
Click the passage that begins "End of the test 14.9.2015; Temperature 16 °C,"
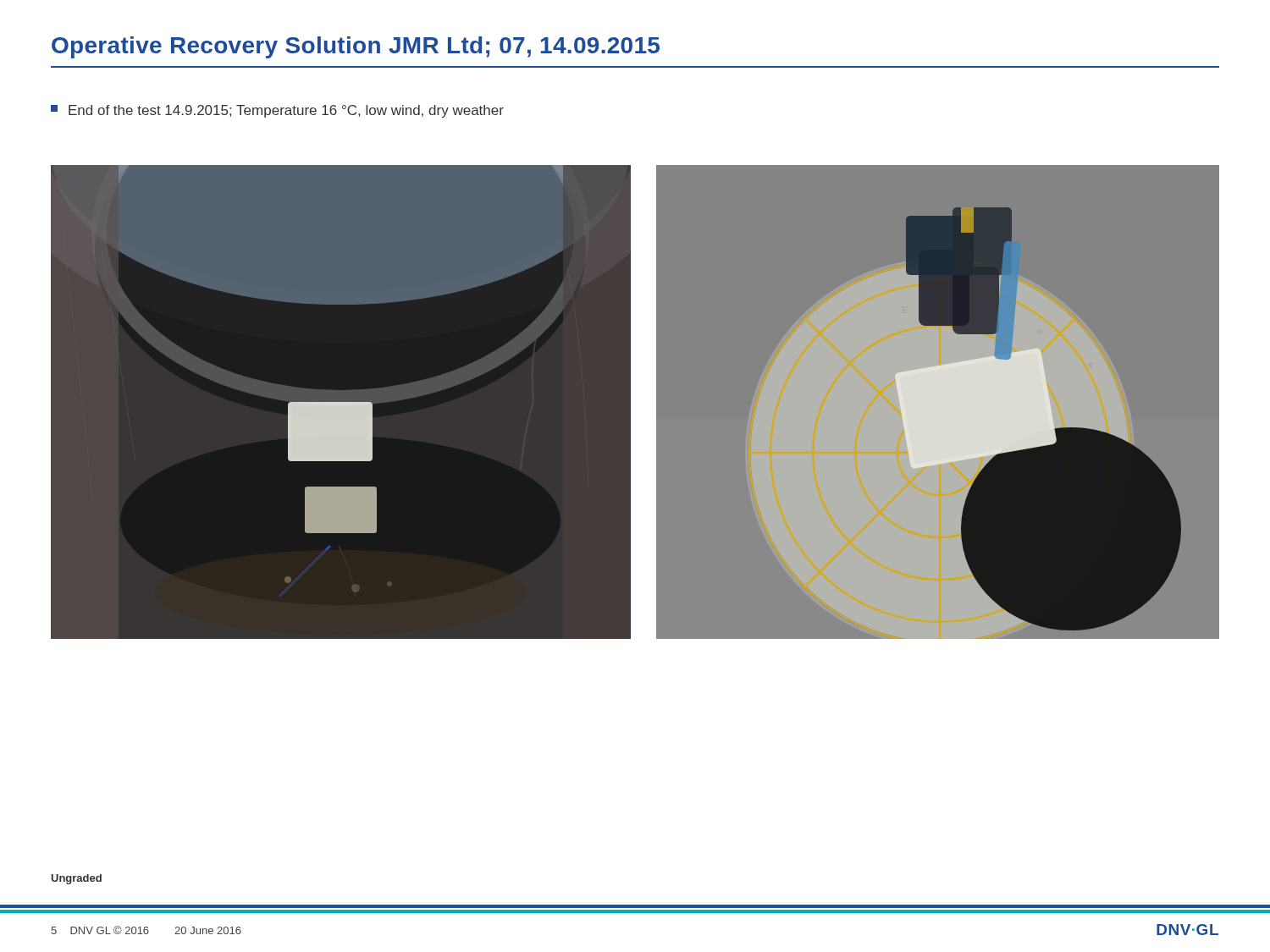[277, 111]
